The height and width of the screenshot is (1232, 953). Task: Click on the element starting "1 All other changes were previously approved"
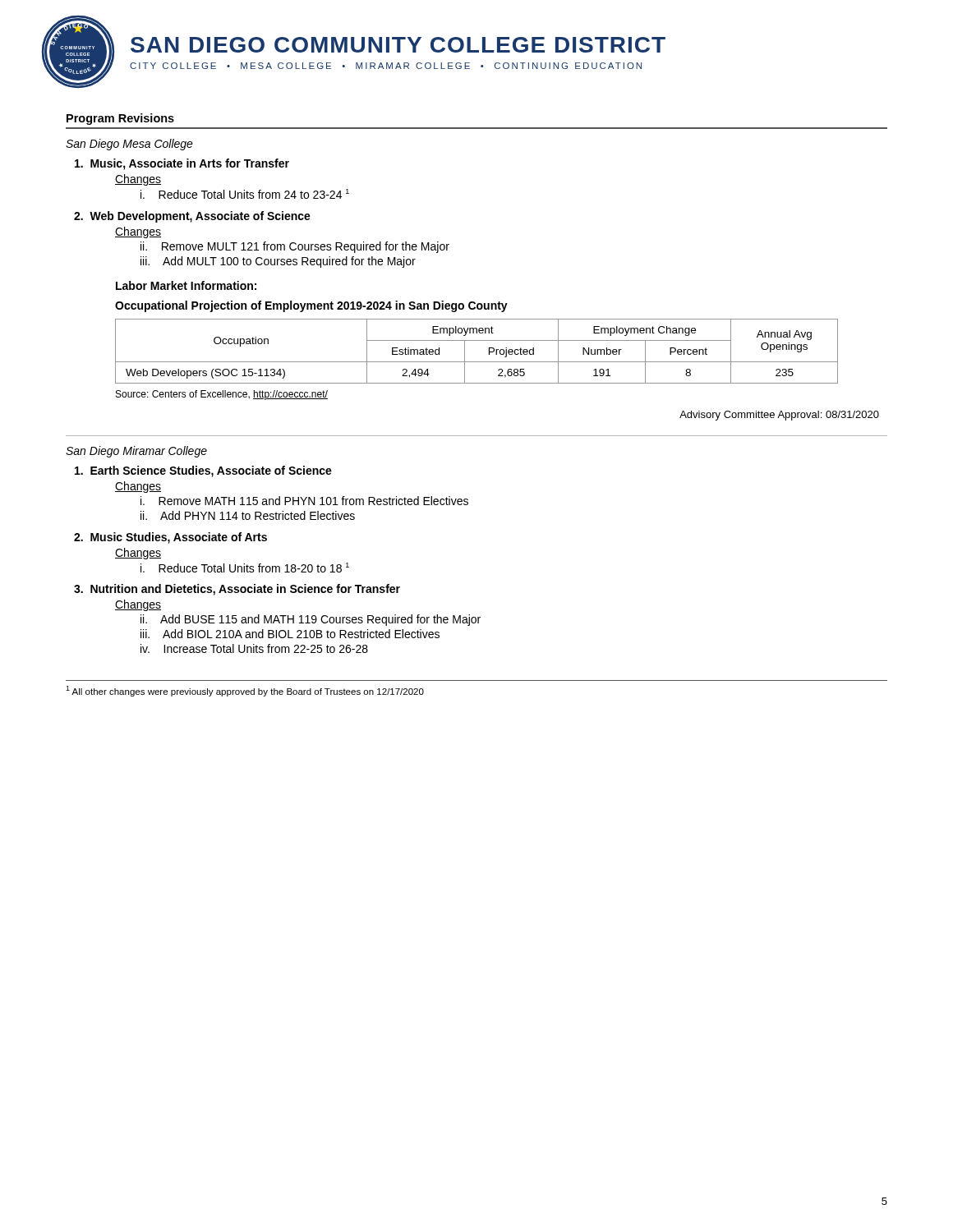(x=245, y=690)
